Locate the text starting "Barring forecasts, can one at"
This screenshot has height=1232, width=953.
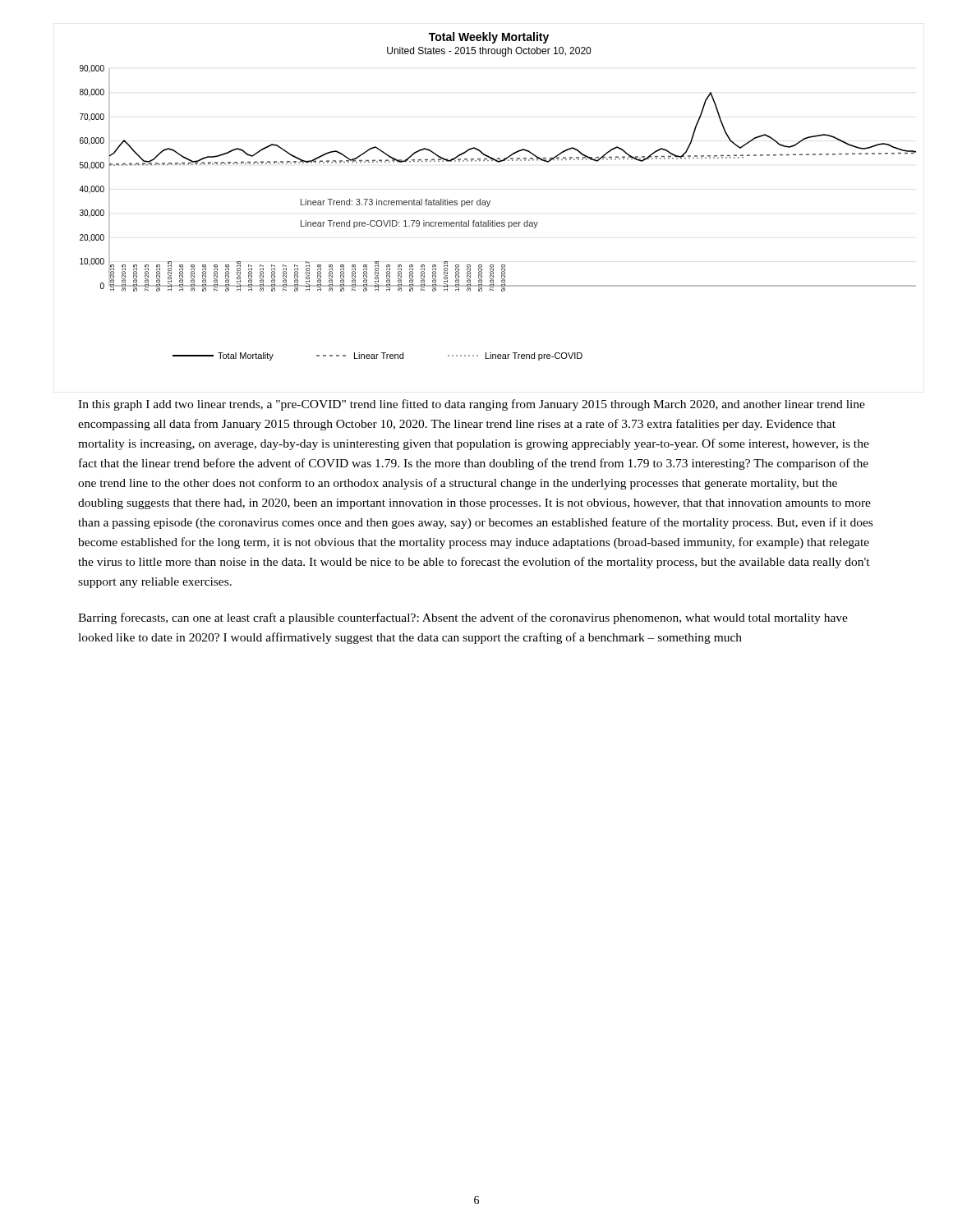tap(476, 628)
